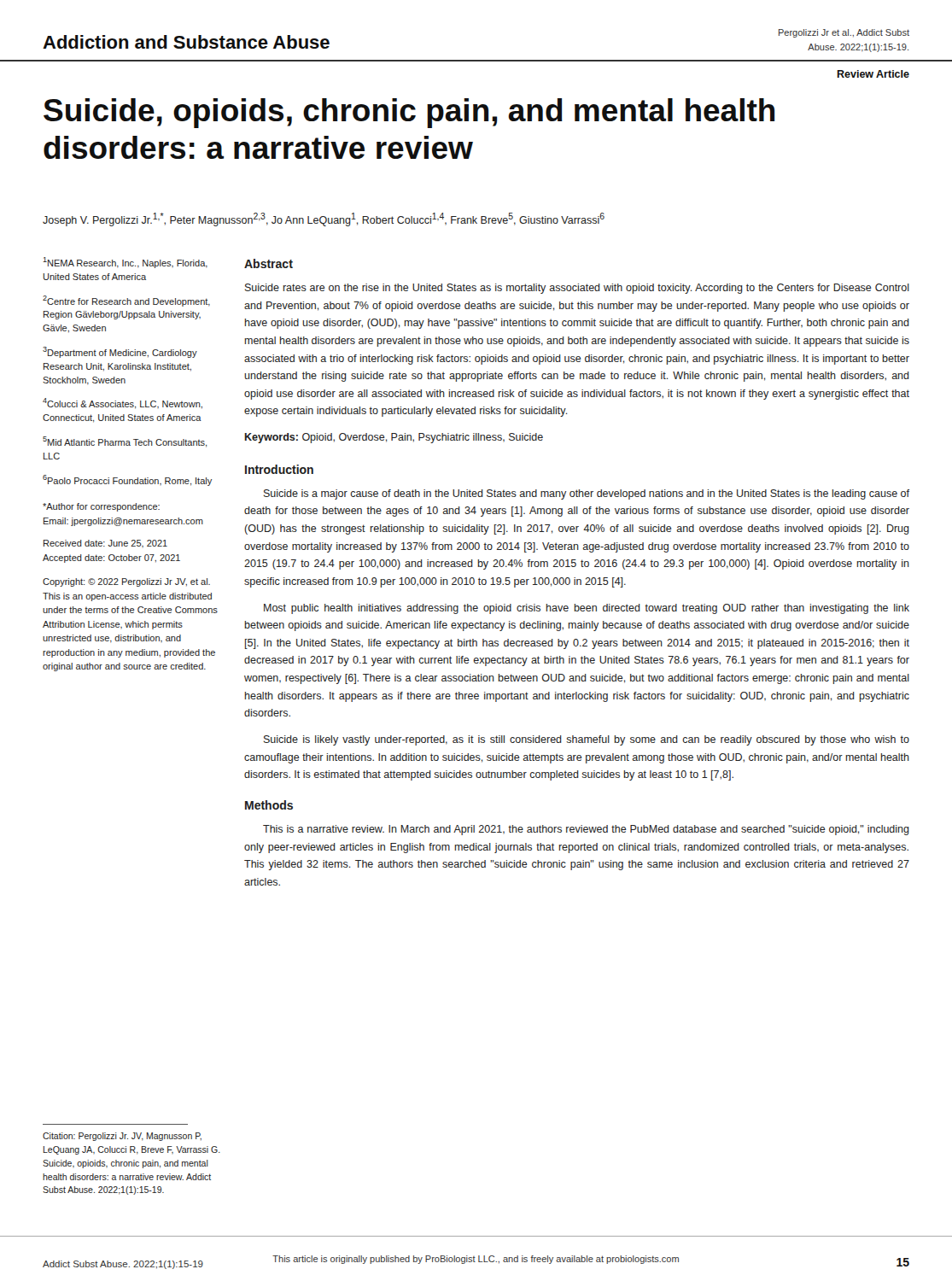952x1281 pixels.
Task: Where is the passage that starts "3Department of Medicine, Cardiology"?
Action: (x=120, y=365)
